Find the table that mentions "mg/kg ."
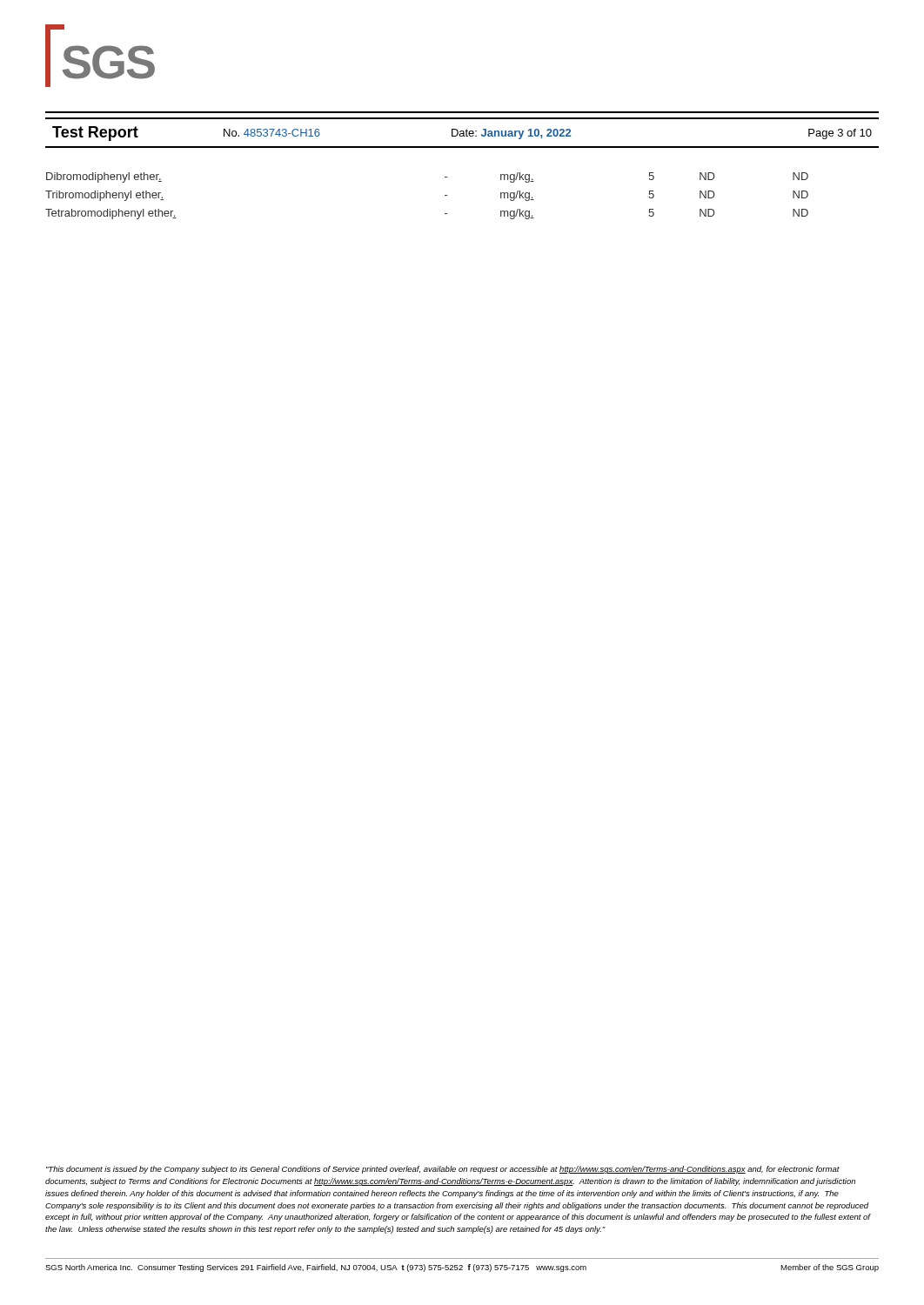 (462, 194)
